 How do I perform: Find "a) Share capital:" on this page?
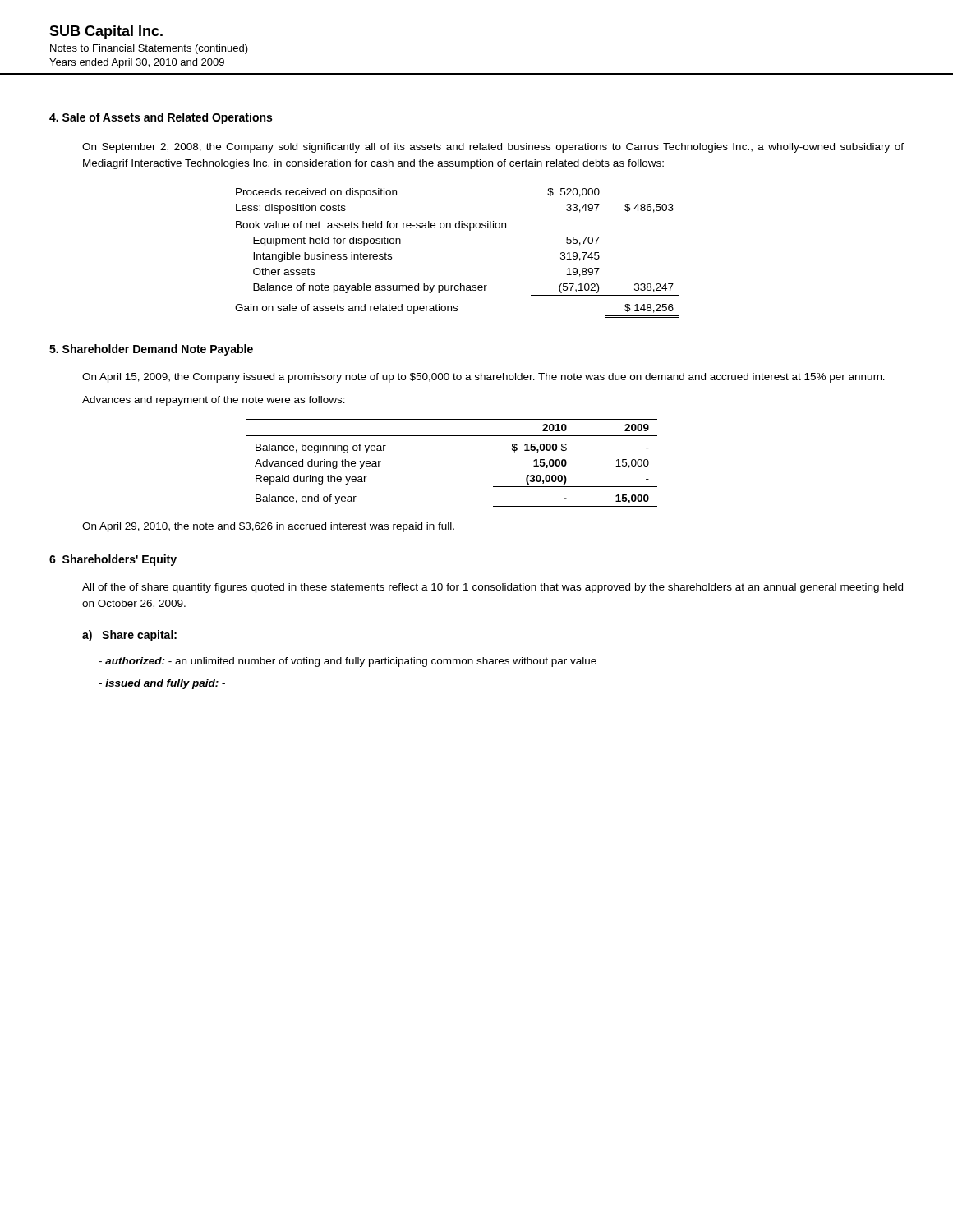[x=130, y=635]
